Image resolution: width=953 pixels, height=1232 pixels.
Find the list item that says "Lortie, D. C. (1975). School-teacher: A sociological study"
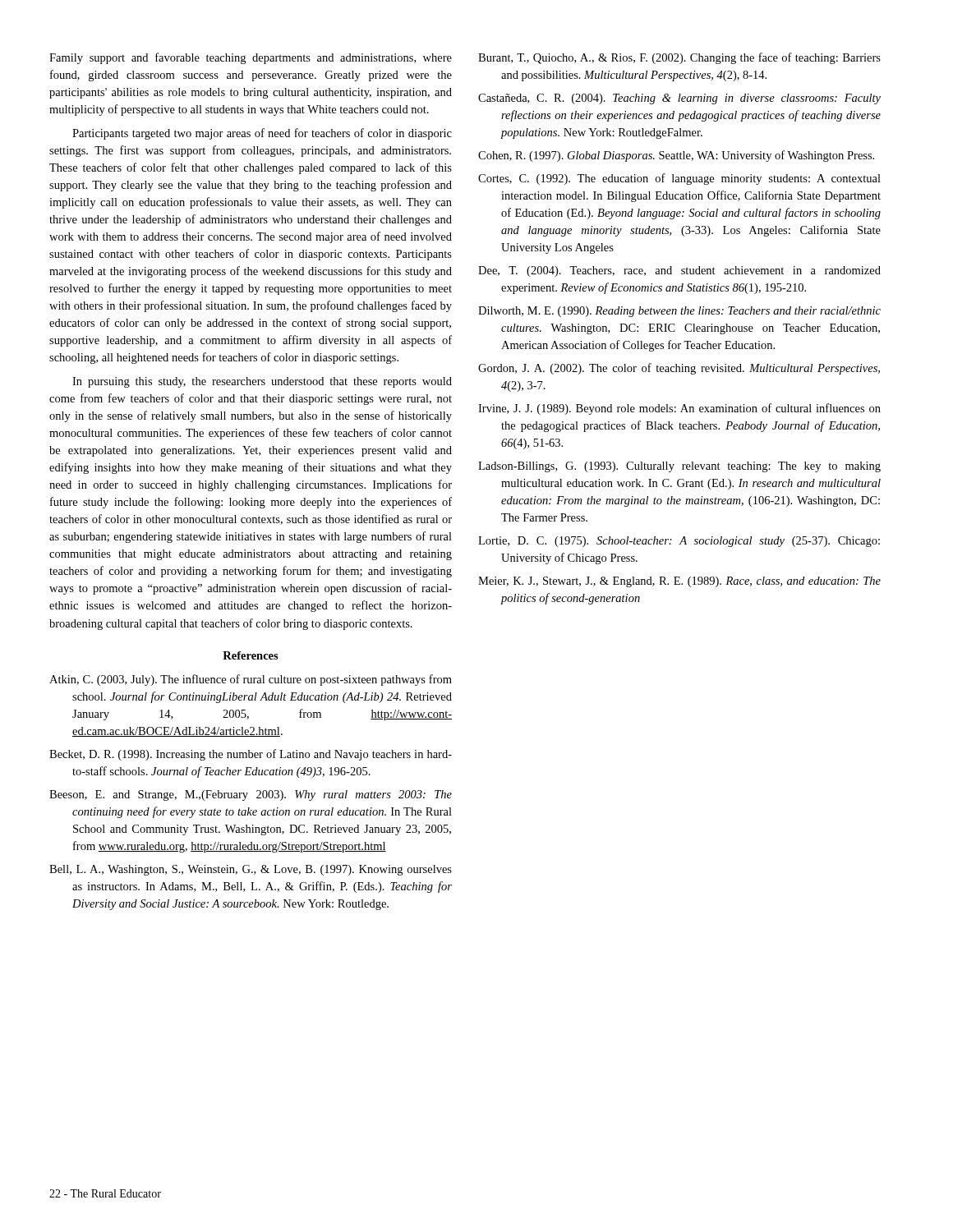coord(679,550)
